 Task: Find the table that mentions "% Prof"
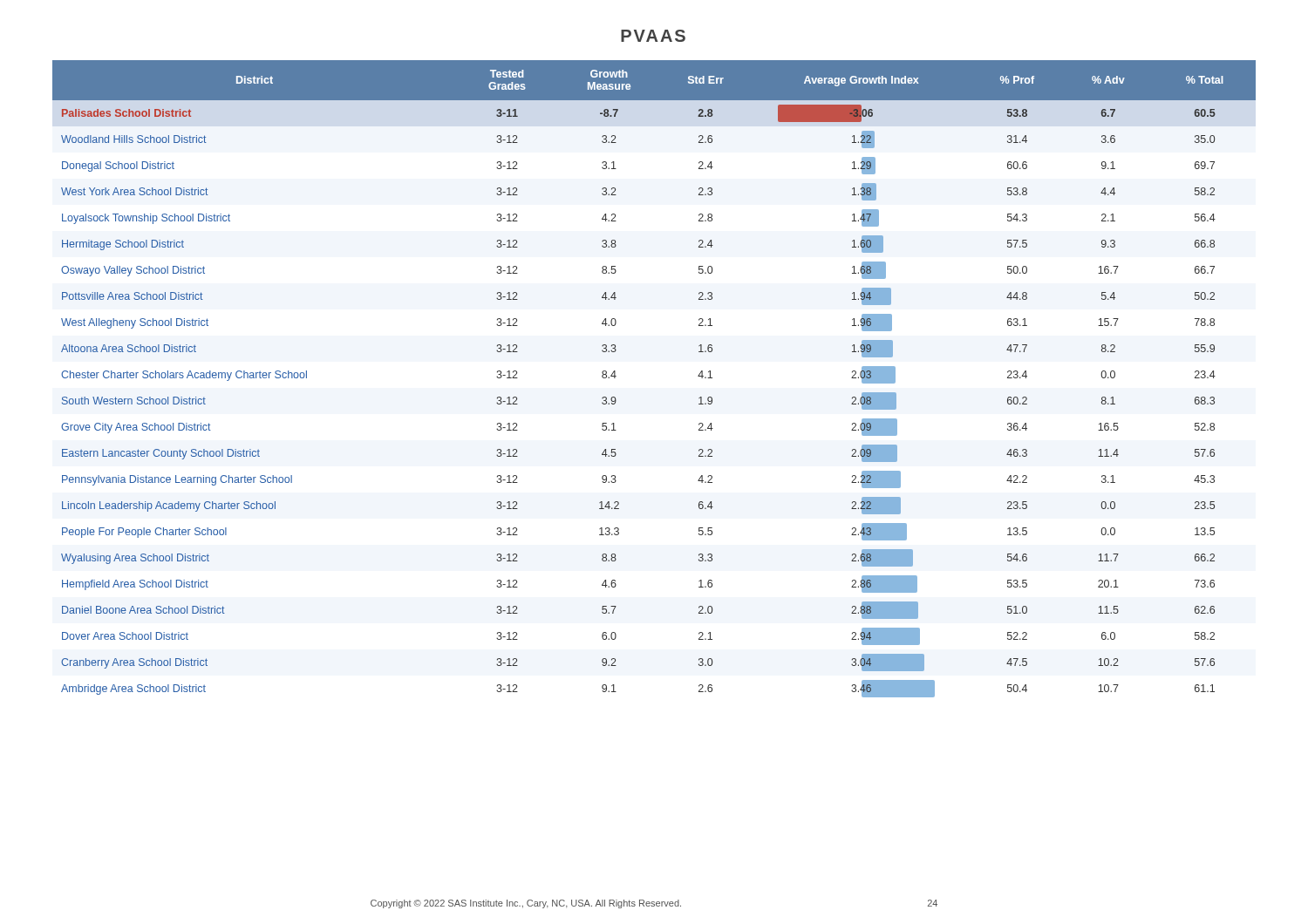pos(654,381)
